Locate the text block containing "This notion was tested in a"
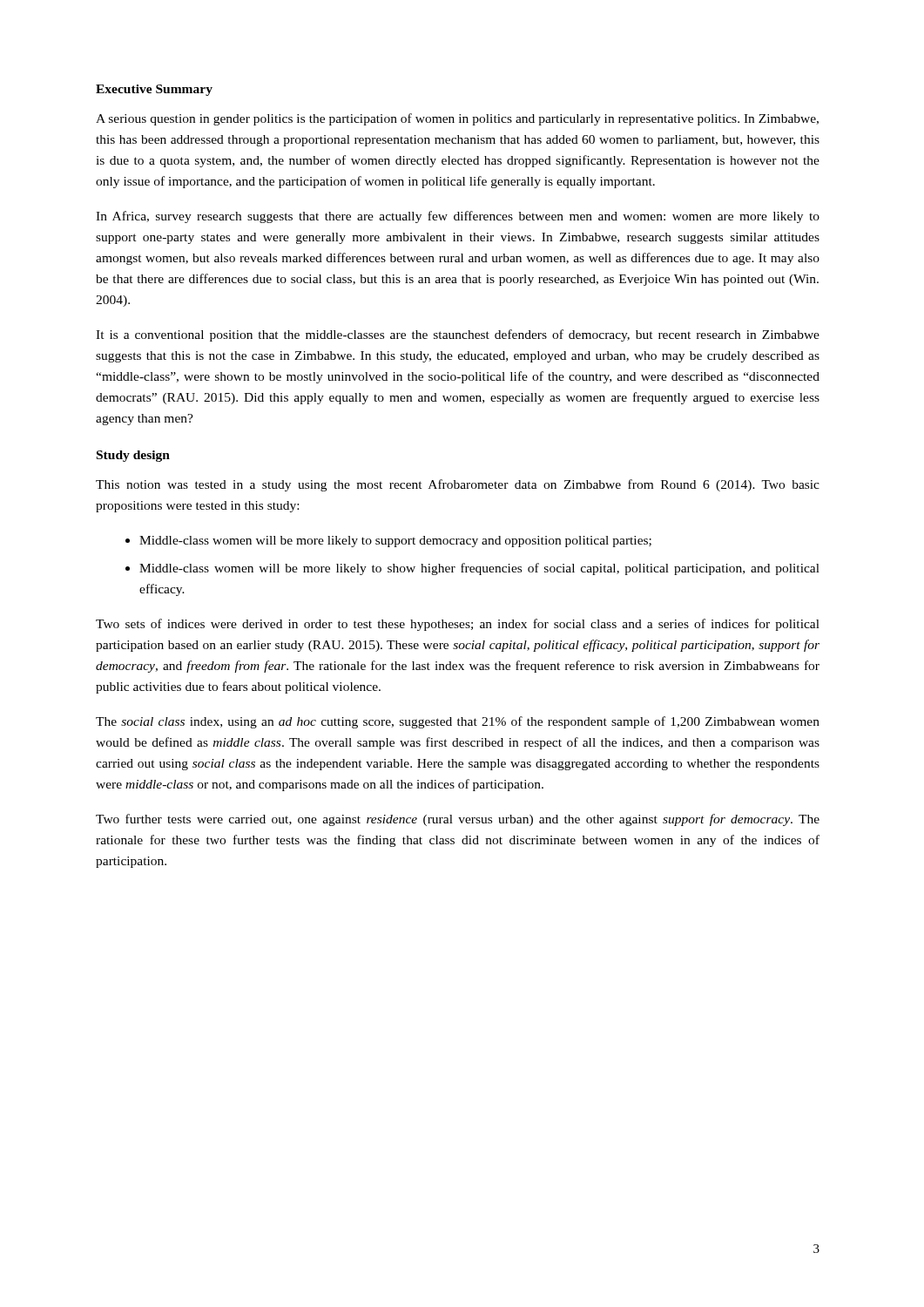924x1307 pixels. pyautogui.click(x=458, y=495)
